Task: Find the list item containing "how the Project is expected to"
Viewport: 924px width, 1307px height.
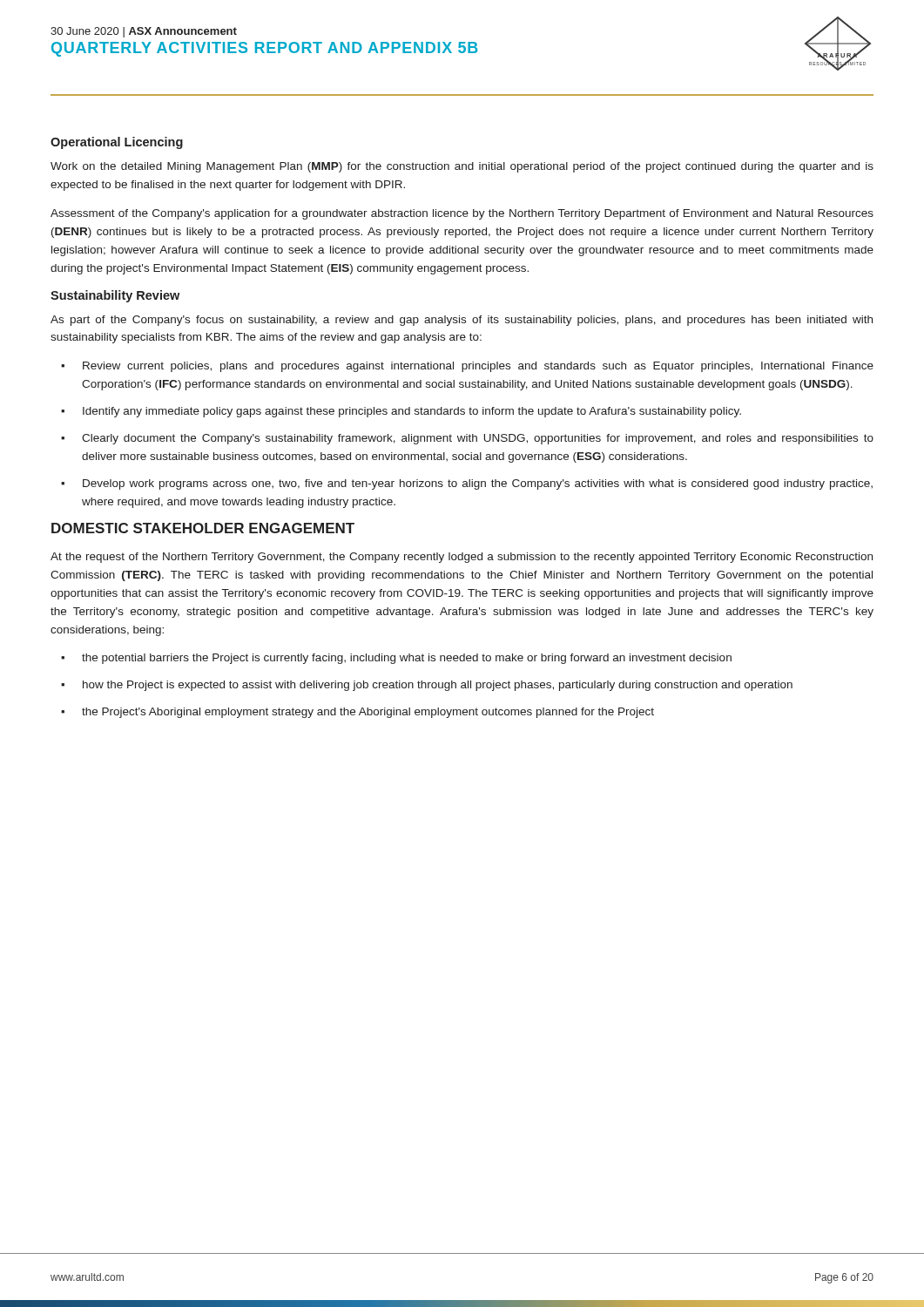Action: 437,685
